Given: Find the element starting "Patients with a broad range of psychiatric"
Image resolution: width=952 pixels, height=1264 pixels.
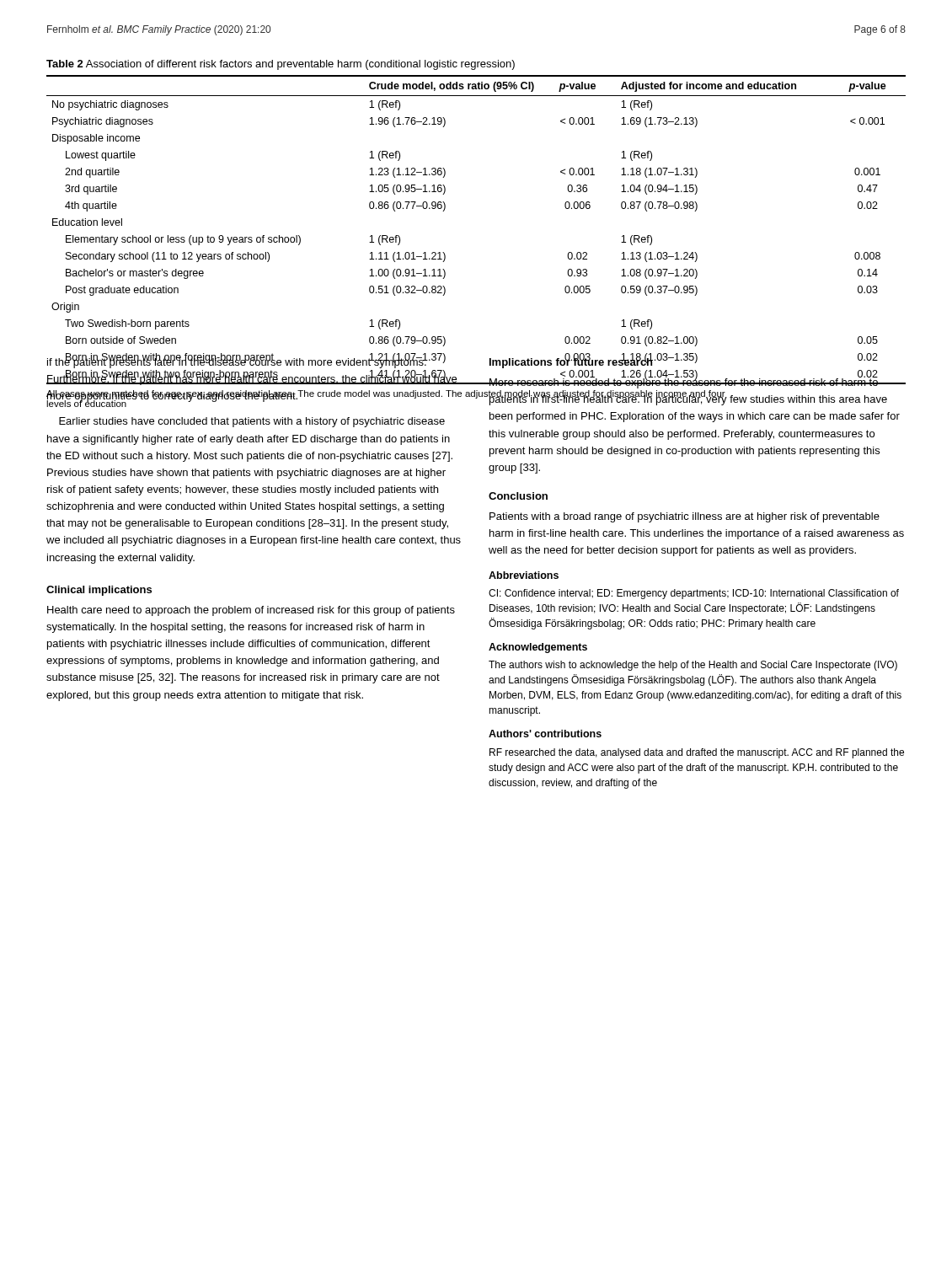Looking at the screenshot, I should pyautogui.click(x=696, y=533).
